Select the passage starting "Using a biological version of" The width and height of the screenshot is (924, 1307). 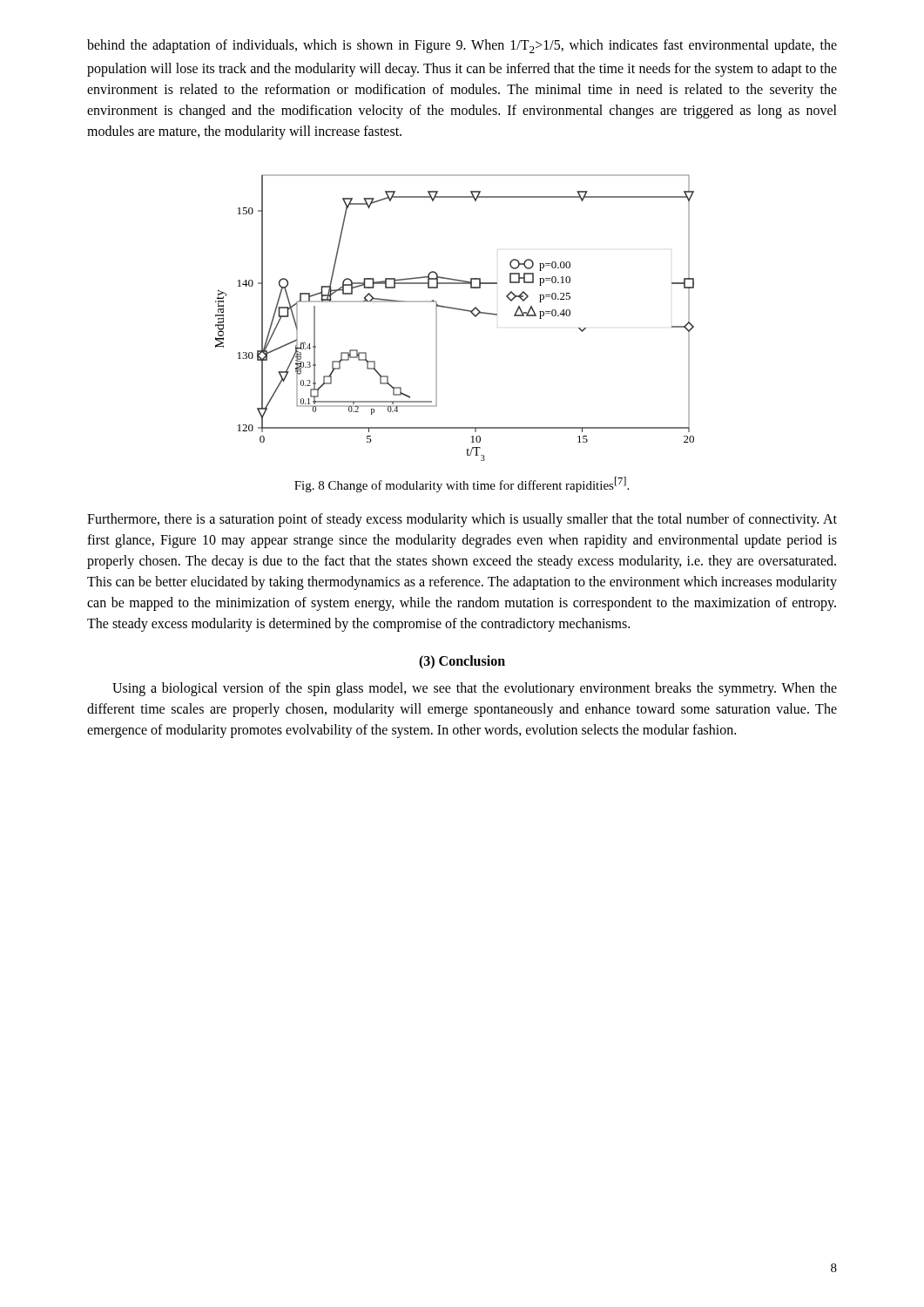462,709
